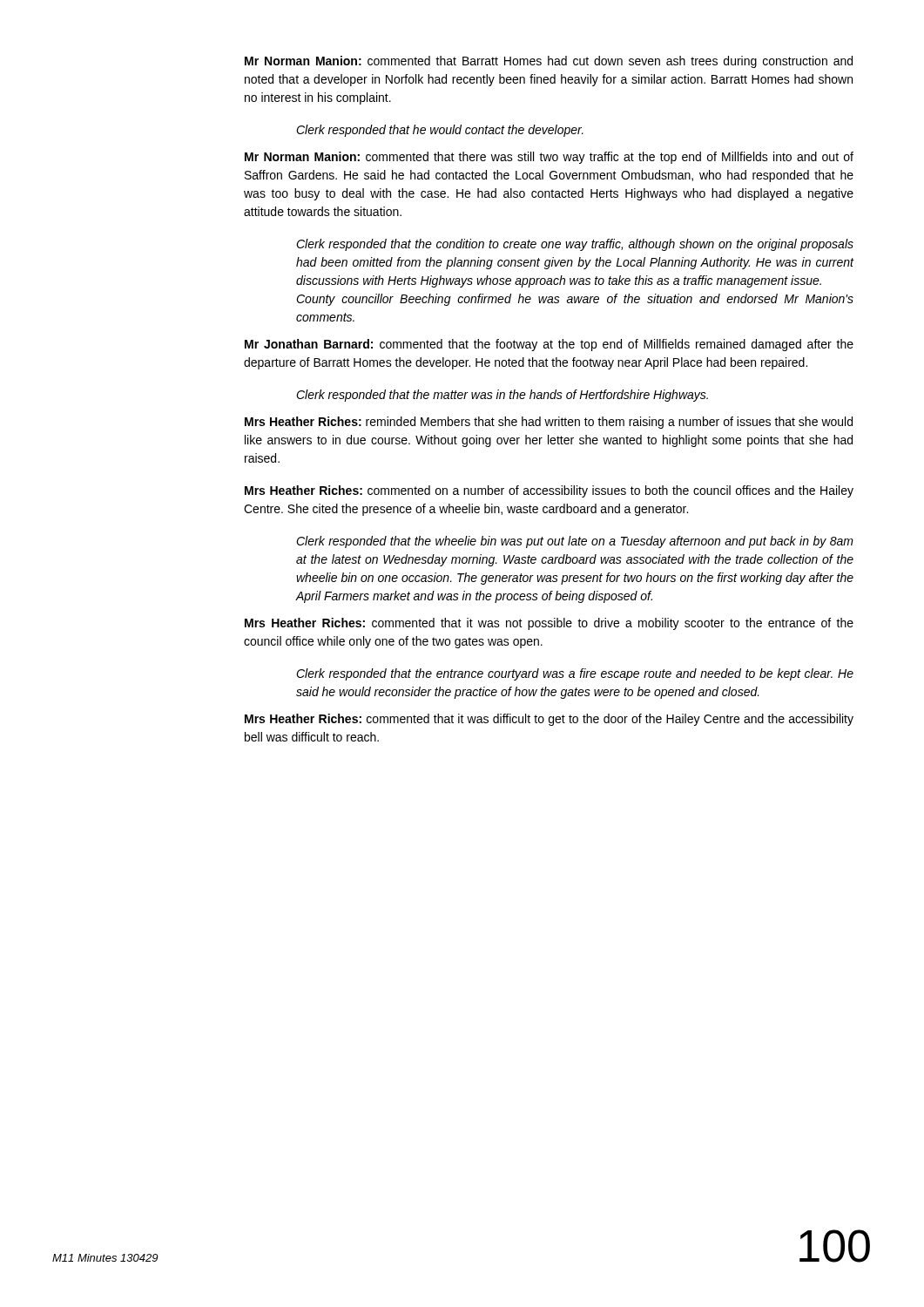Click on the text block that reads "Clerk responded that the matter"
This screenshot has height=1307, width=924.
click(503, 395)
